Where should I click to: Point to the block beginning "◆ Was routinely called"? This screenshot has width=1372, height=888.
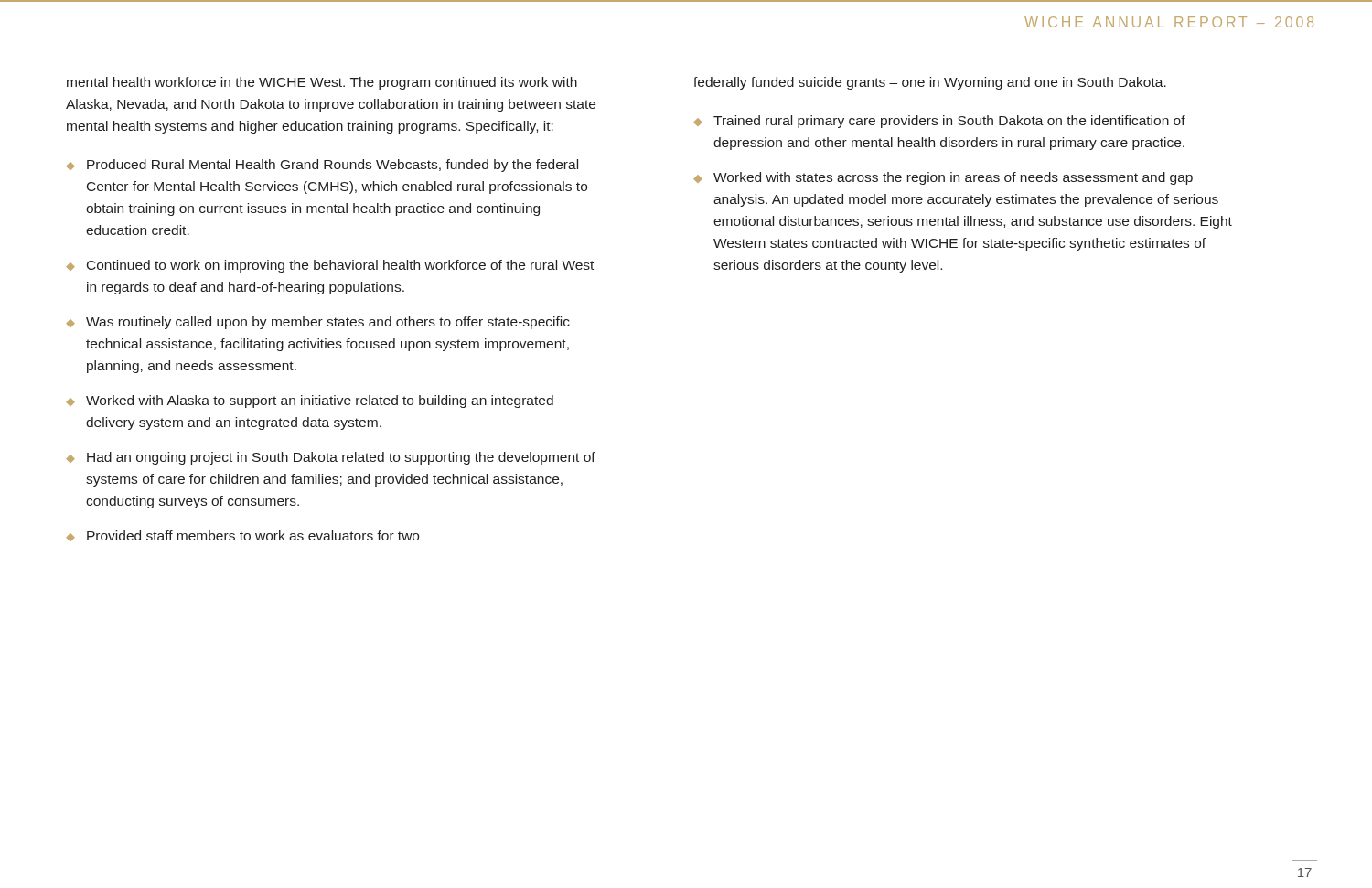(x=336, y=344)
